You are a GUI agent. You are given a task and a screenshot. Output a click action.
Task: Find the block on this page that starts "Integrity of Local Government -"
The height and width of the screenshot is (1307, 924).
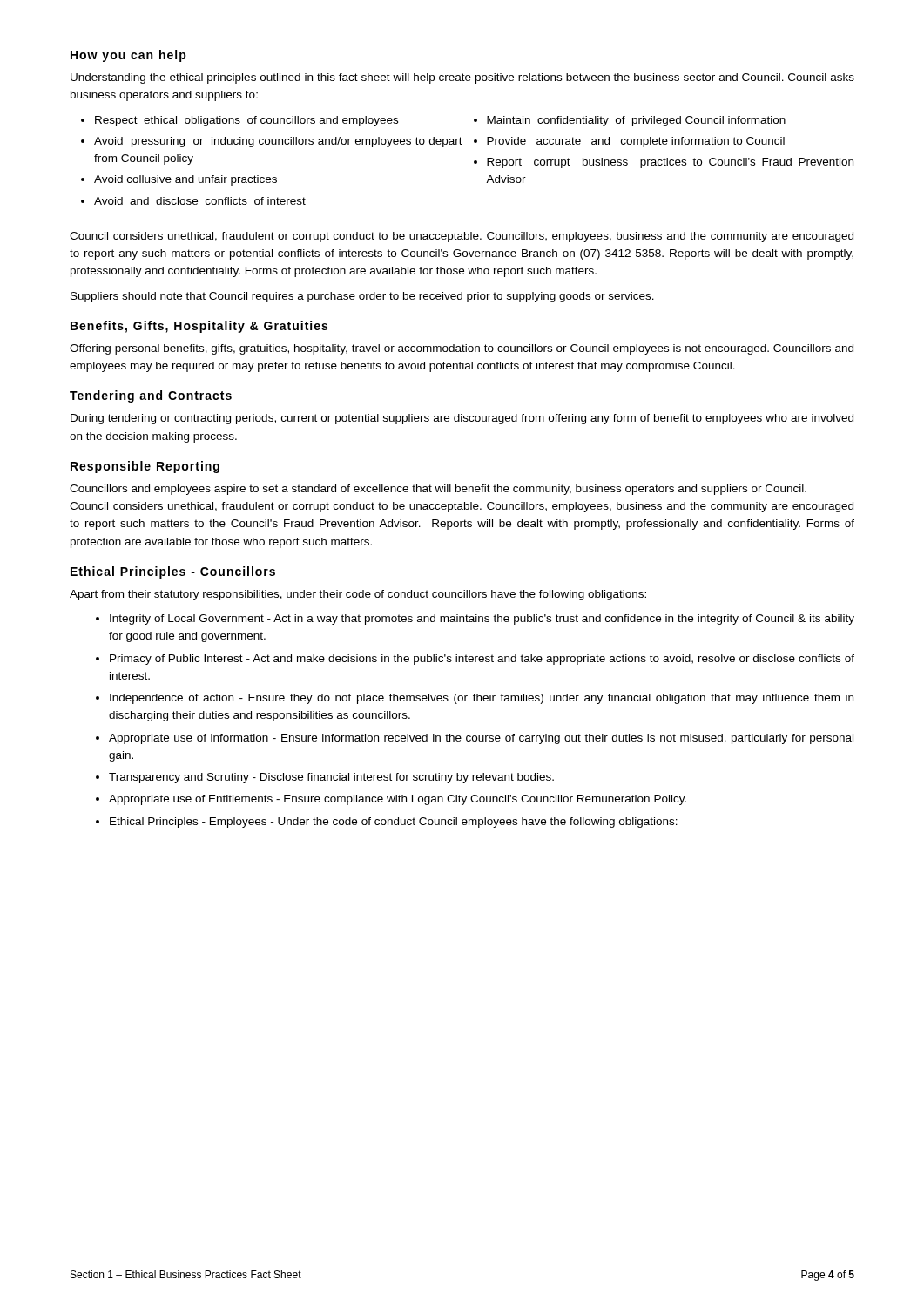click(482, 627)
